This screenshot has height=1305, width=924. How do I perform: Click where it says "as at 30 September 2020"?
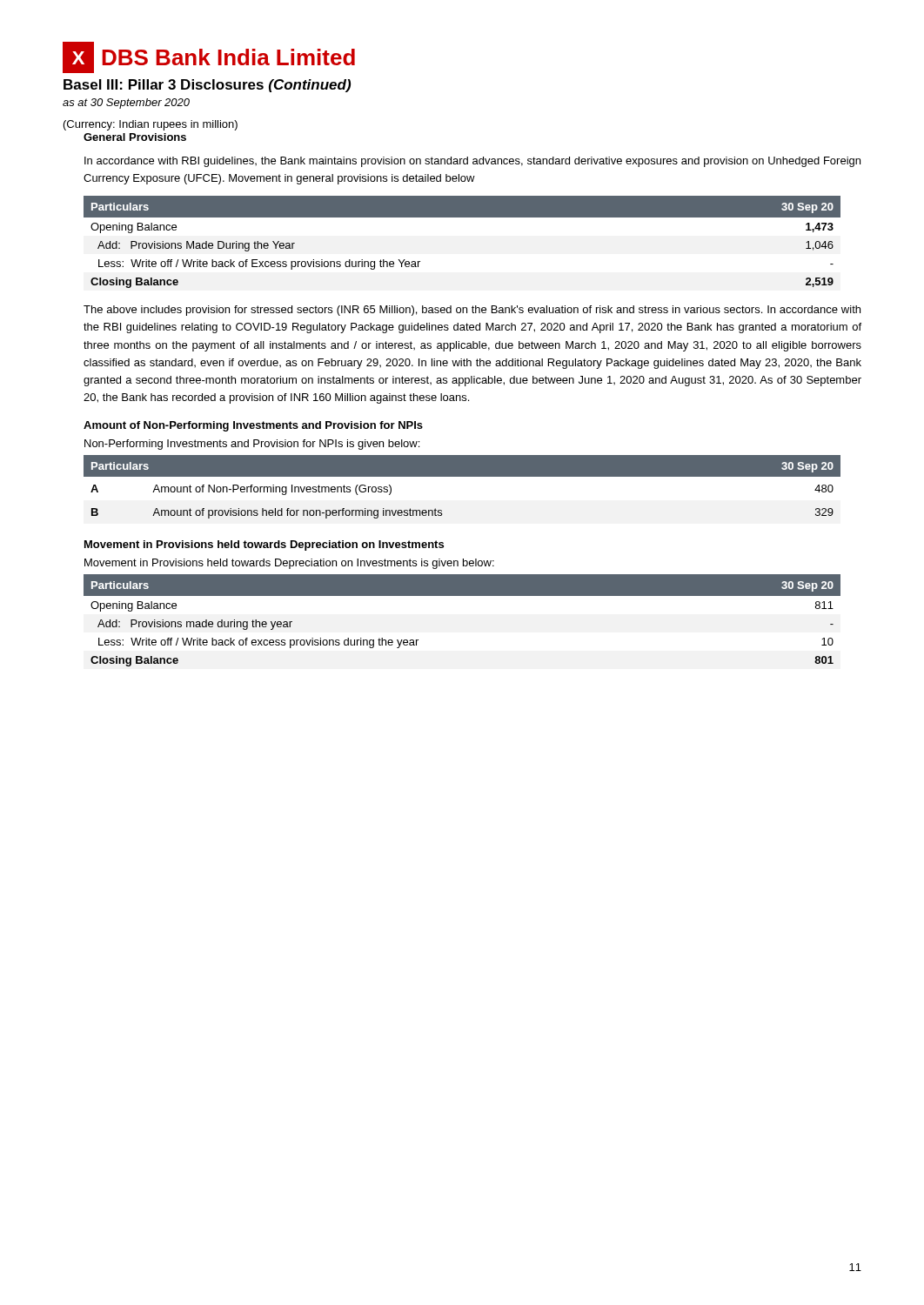[x=126, y=102]
